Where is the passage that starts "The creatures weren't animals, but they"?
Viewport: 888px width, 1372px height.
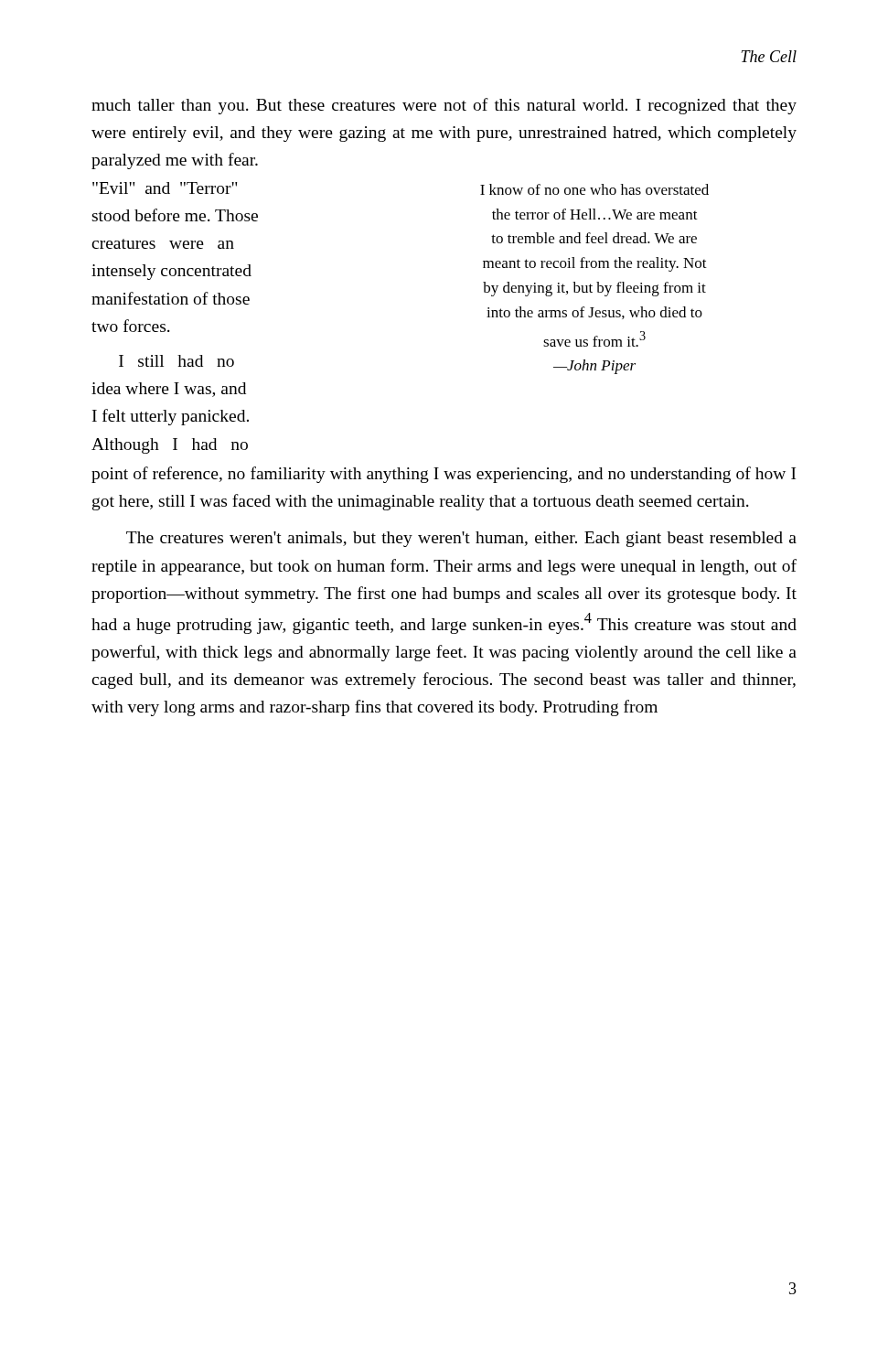coord(444,622)
